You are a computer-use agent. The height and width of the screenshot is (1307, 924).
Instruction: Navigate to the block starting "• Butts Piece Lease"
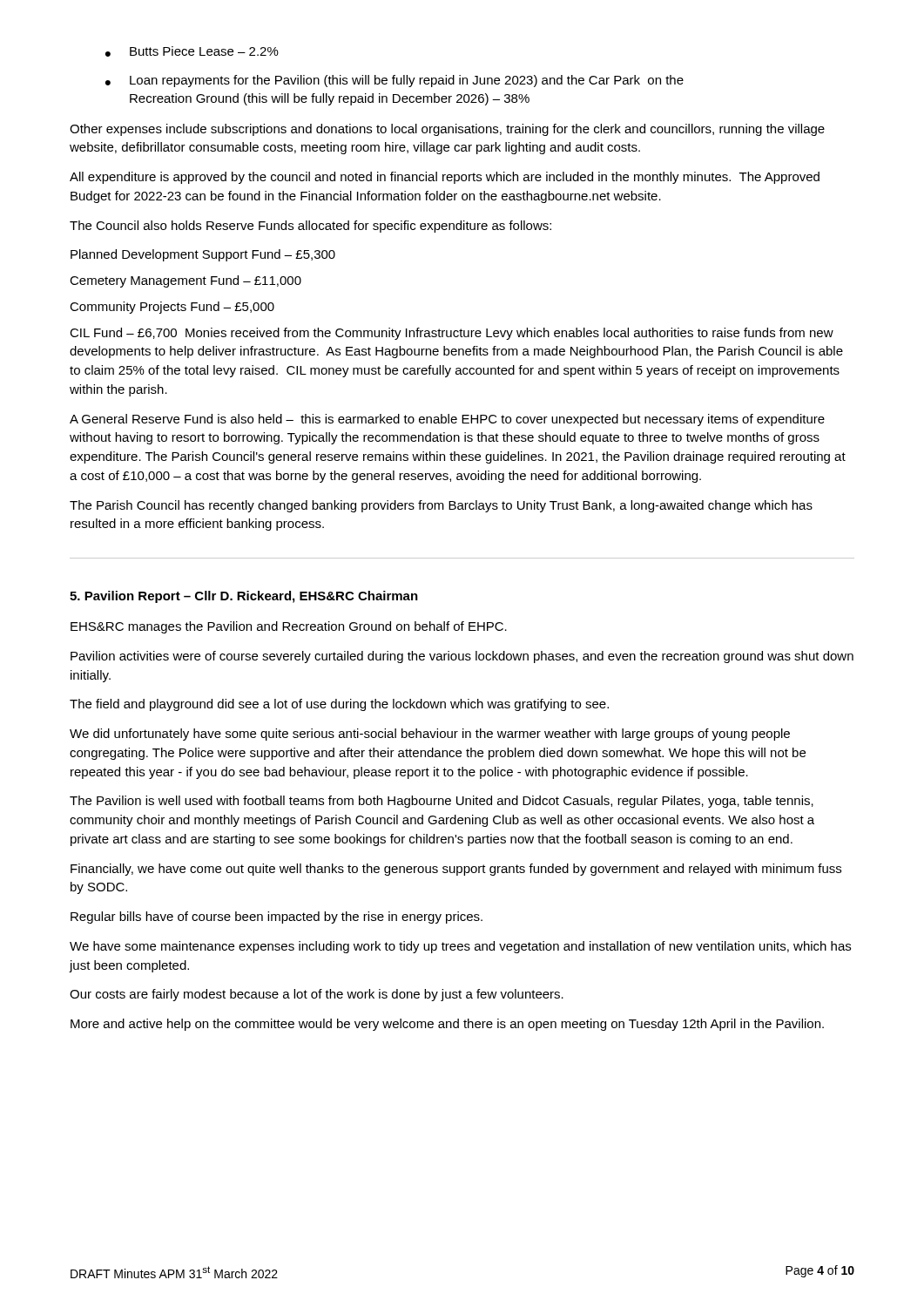174,54
